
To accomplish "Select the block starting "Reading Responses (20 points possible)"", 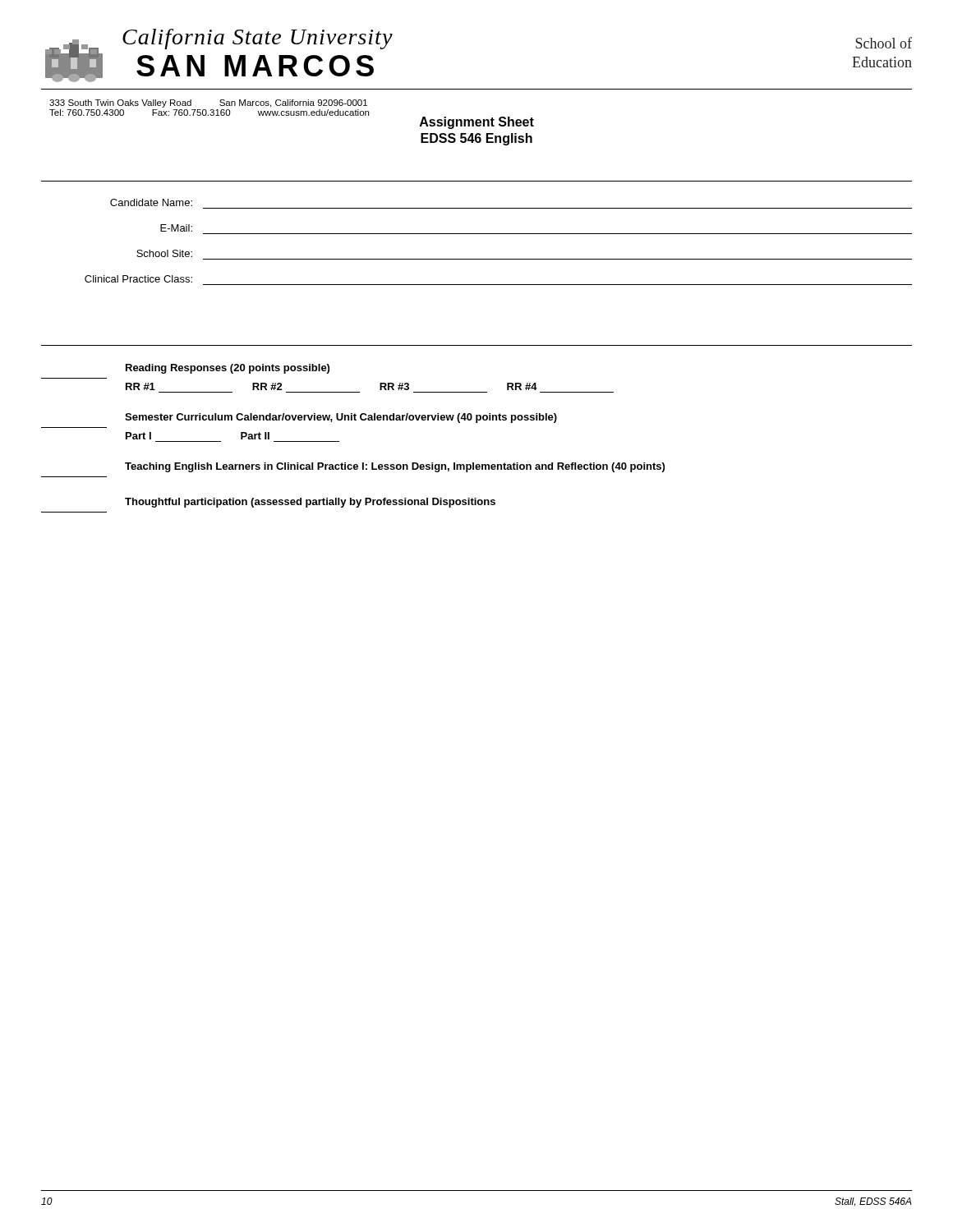I will (x=228, y=369).
